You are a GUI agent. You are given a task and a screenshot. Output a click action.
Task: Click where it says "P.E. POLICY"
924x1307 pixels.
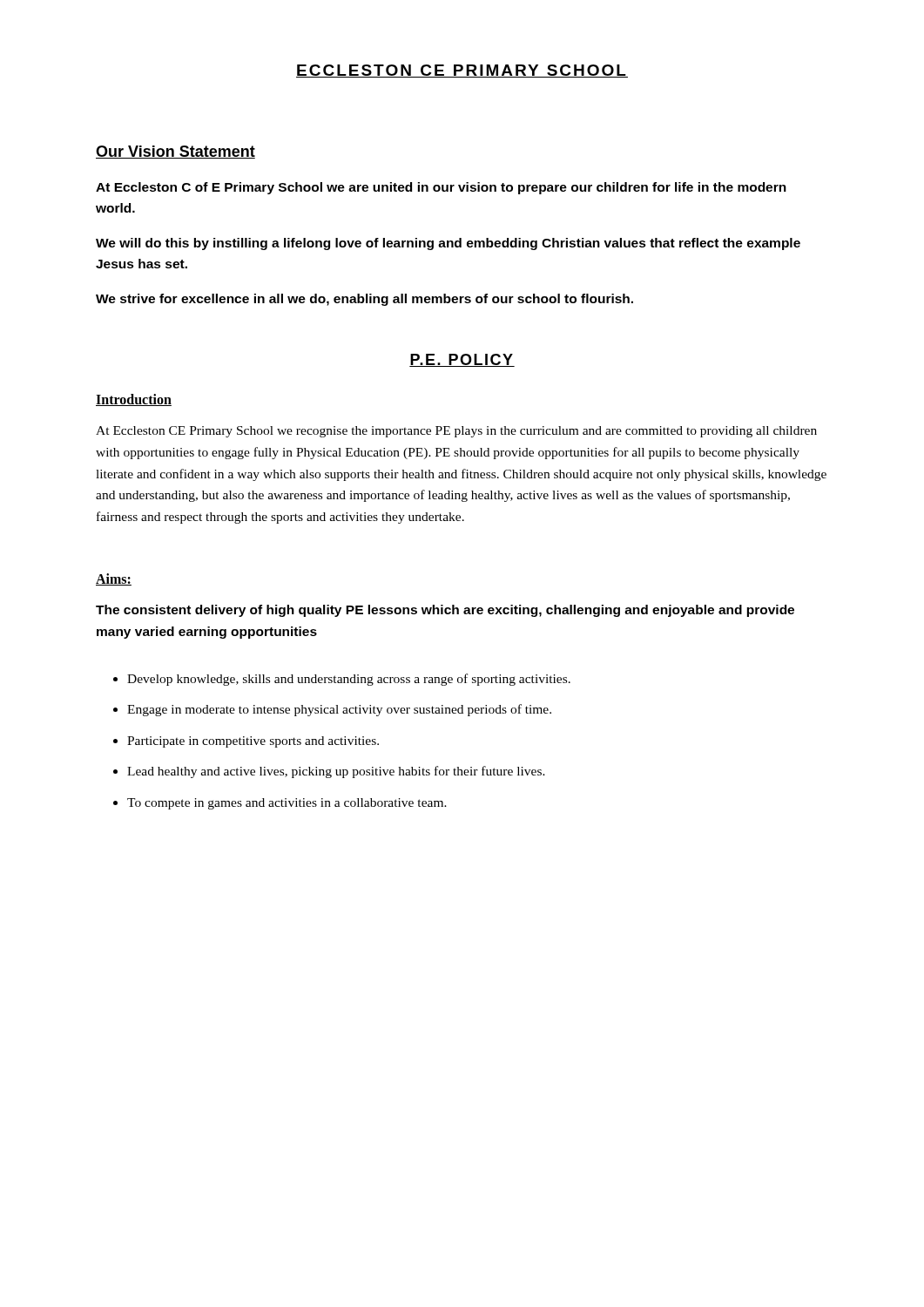[x=462, y=360]
